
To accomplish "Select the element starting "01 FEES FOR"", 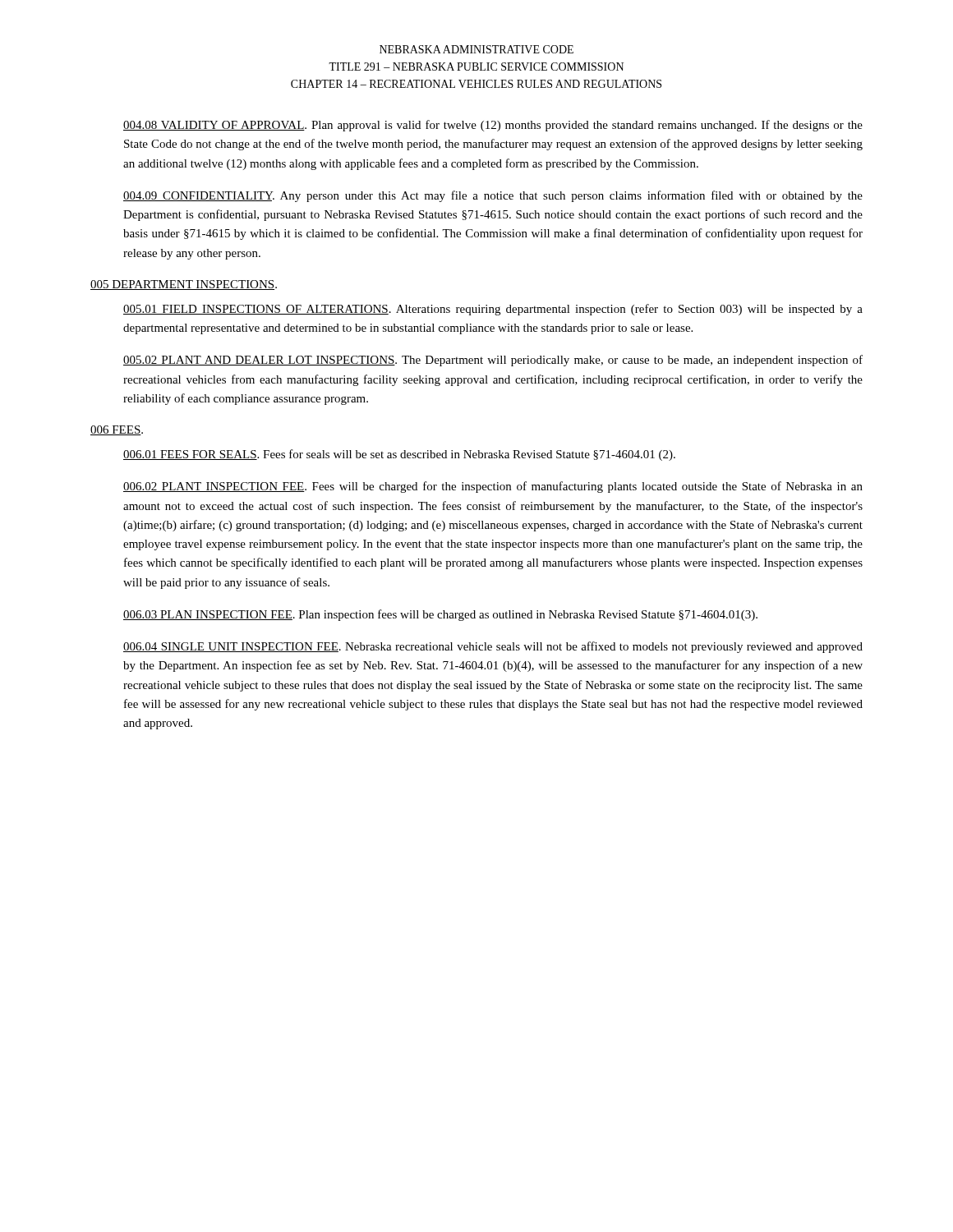I will pos(400,454).
